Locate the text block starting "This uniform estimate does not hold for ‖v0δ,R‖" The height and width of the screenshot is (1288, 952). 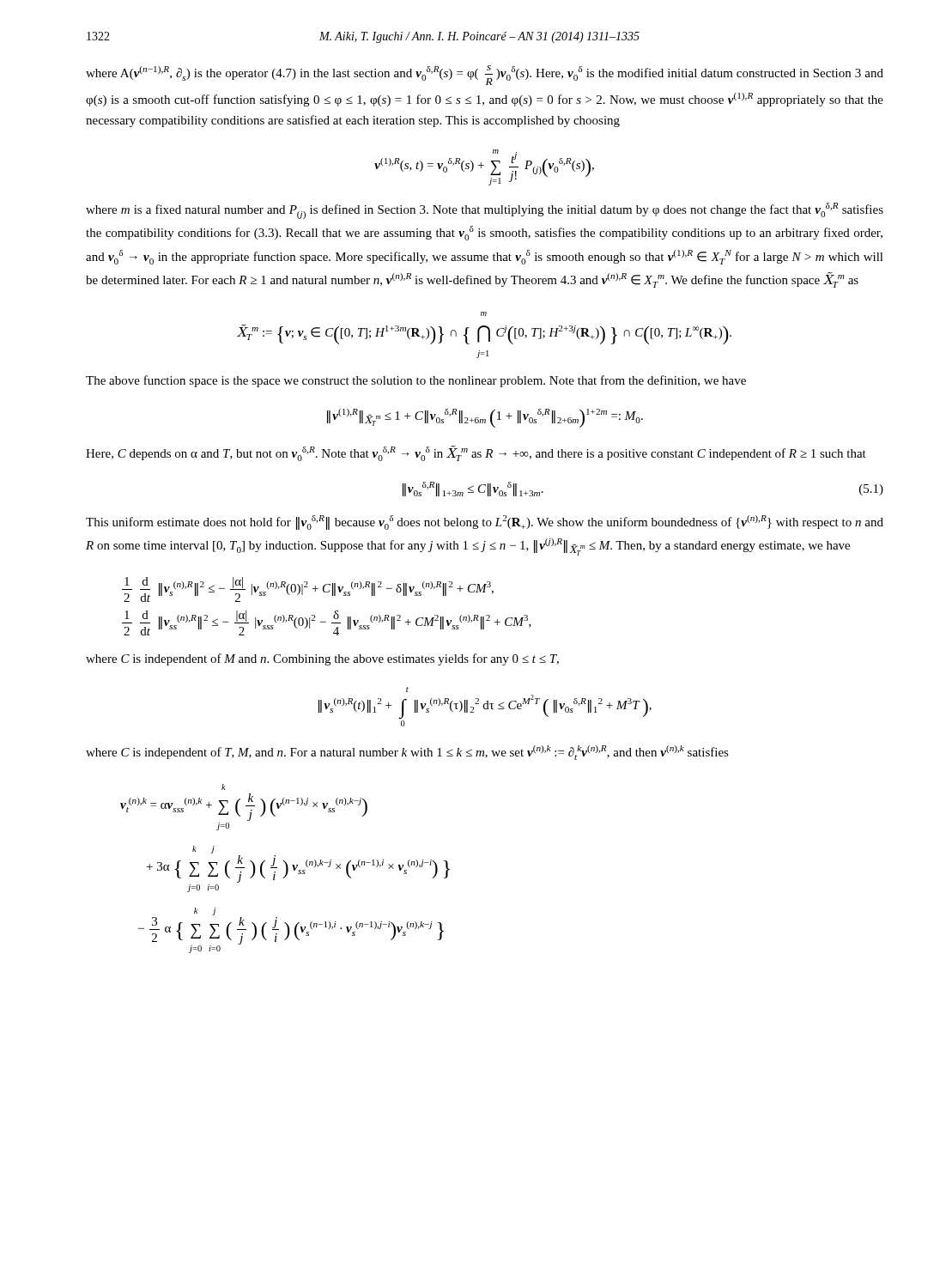click(x=485, y=535)
